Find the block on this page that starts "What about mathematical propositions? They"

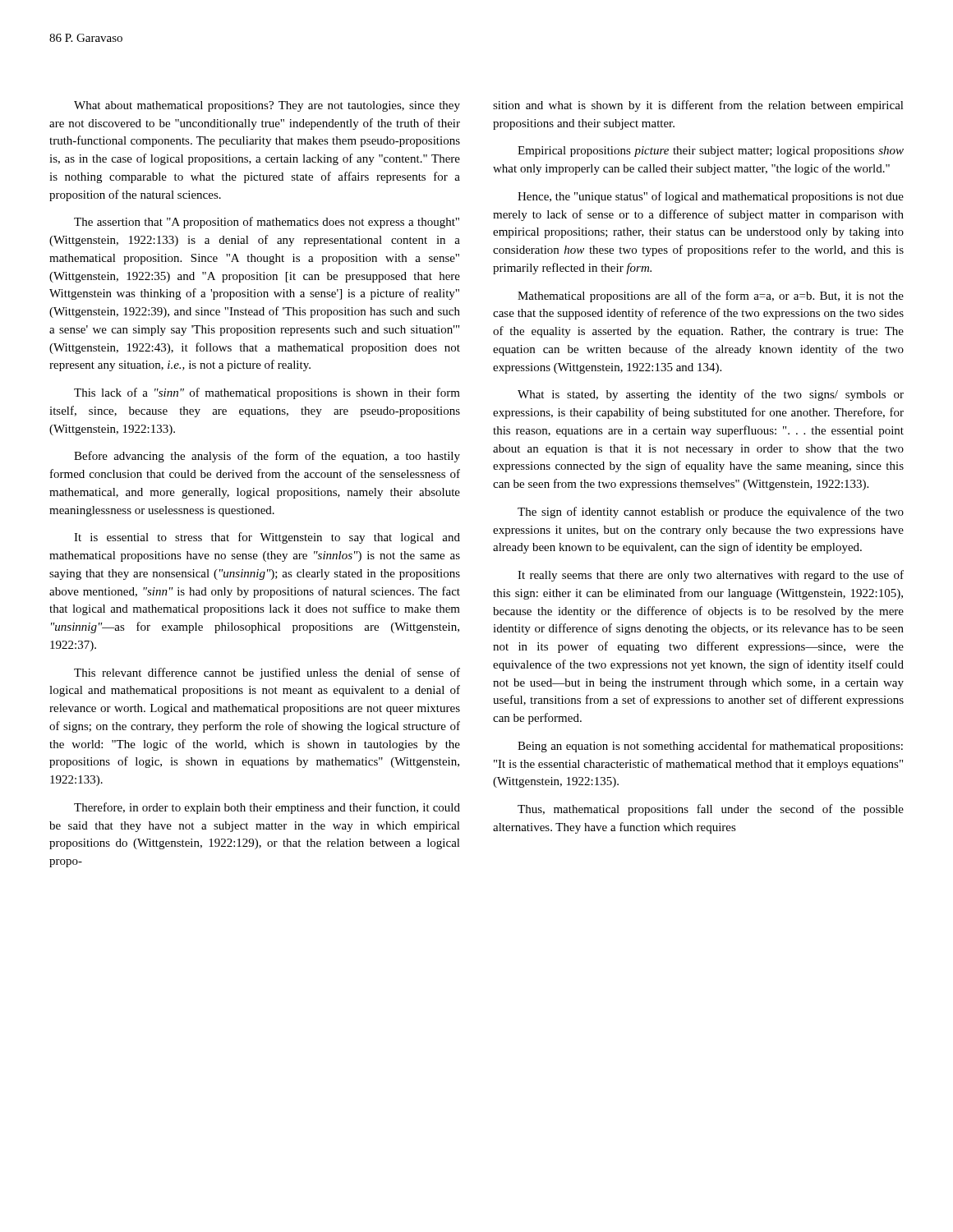point(255,150)
